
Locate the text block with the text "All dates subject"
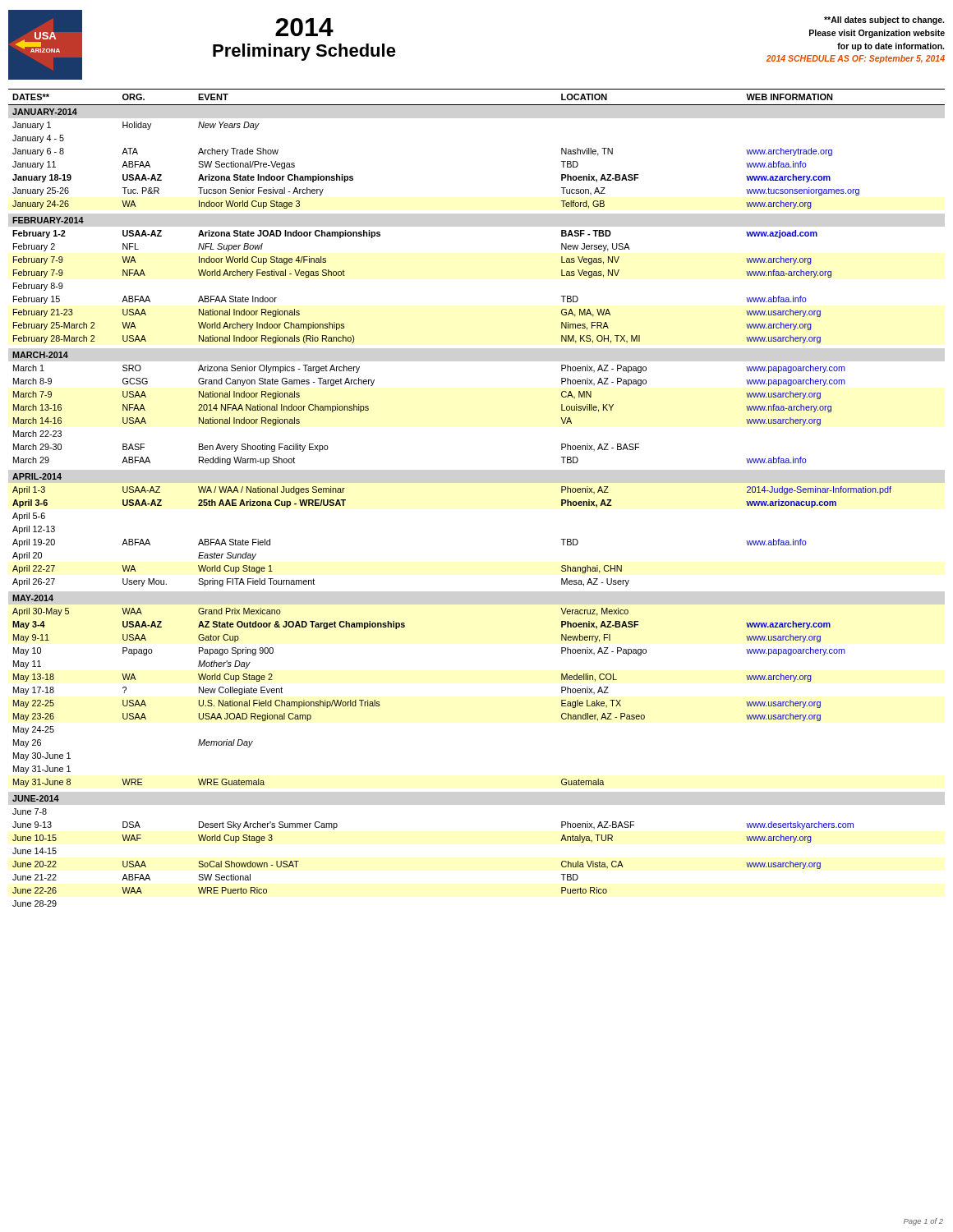[x=856, y=39]
